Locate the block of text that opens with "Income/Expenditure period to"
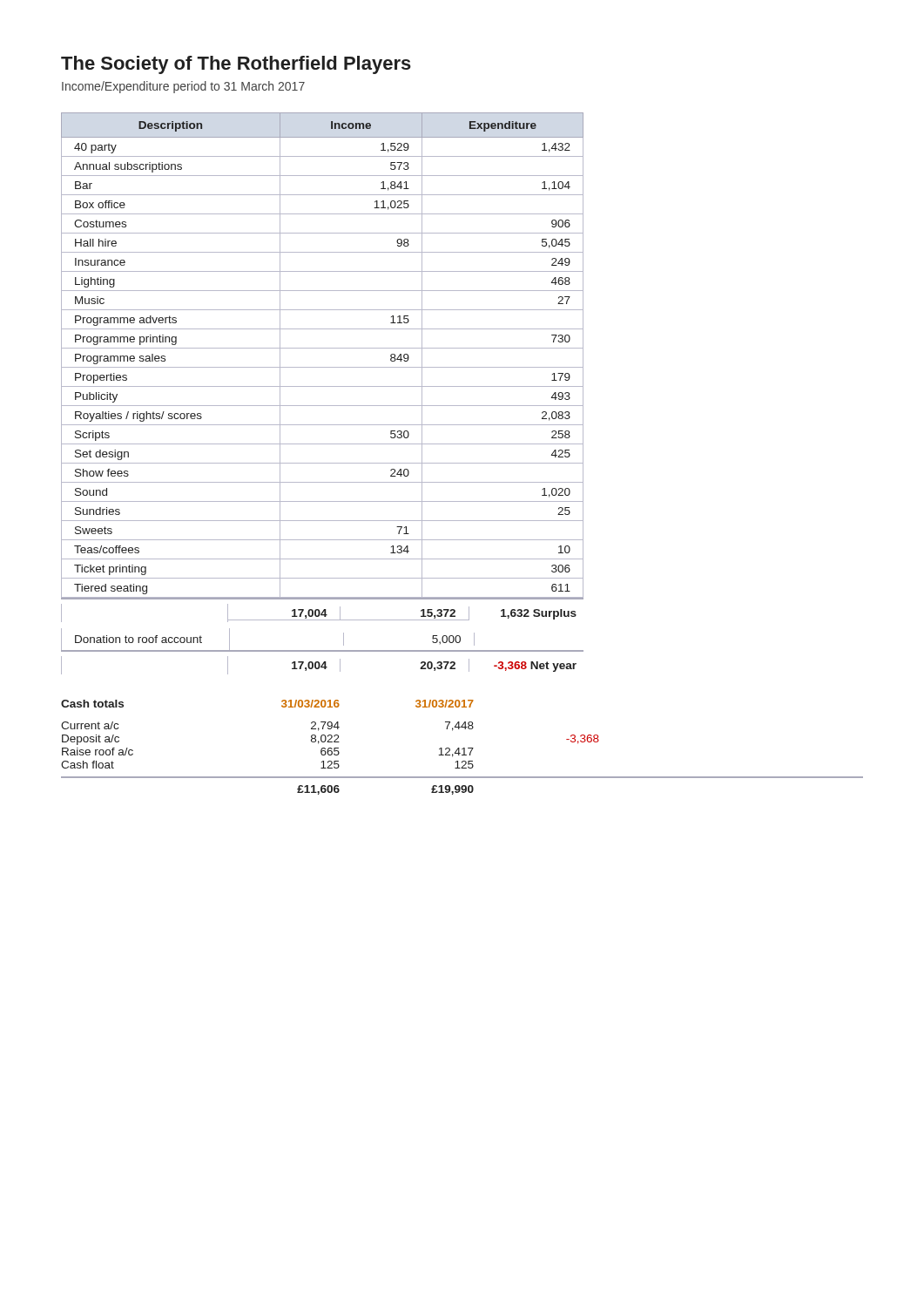 pyautogui.click(x=183, y=86)
